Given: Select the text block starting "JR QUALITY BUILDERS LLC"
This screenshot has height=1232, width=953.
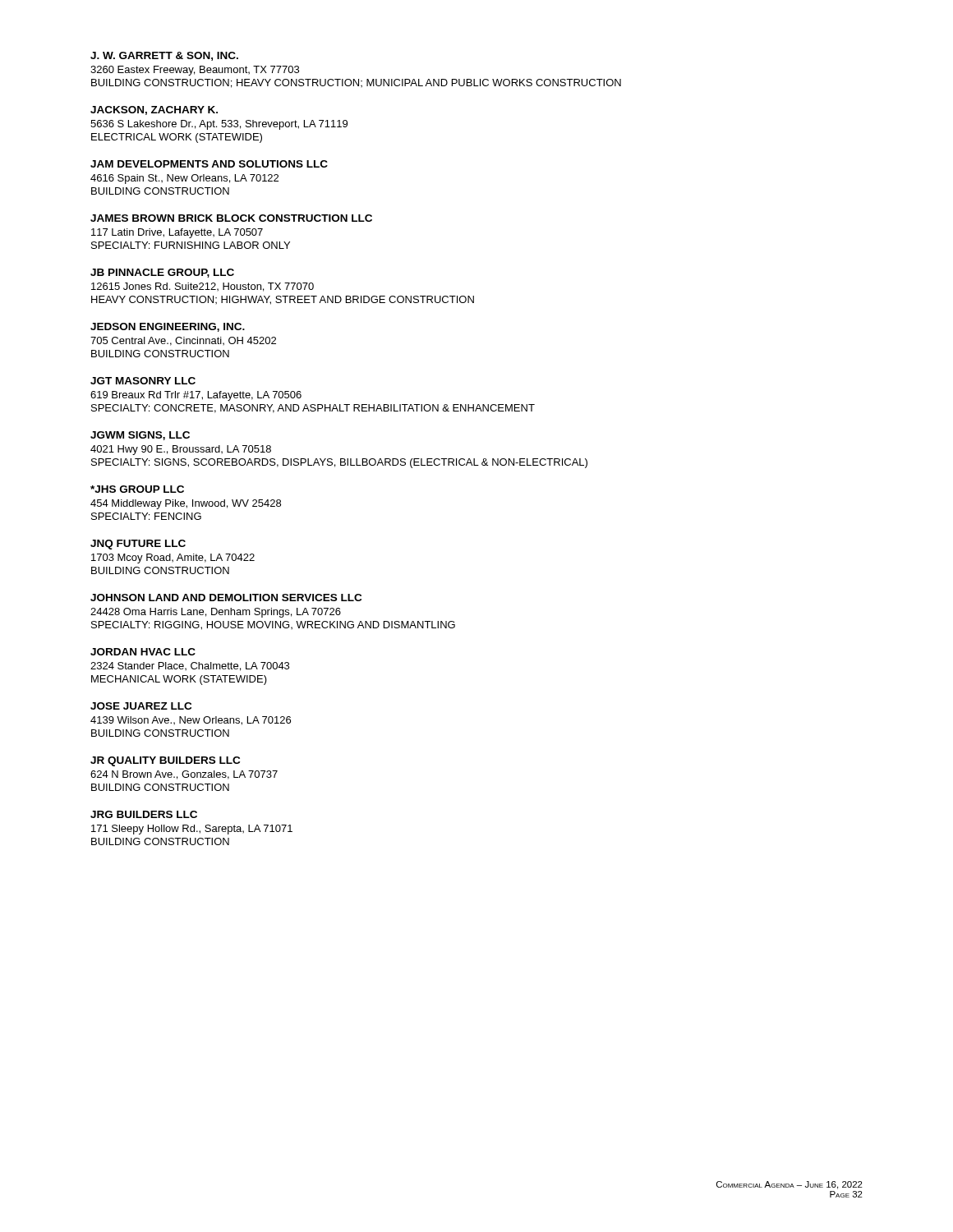Looking at the screenshot, I should coord(165,761).
